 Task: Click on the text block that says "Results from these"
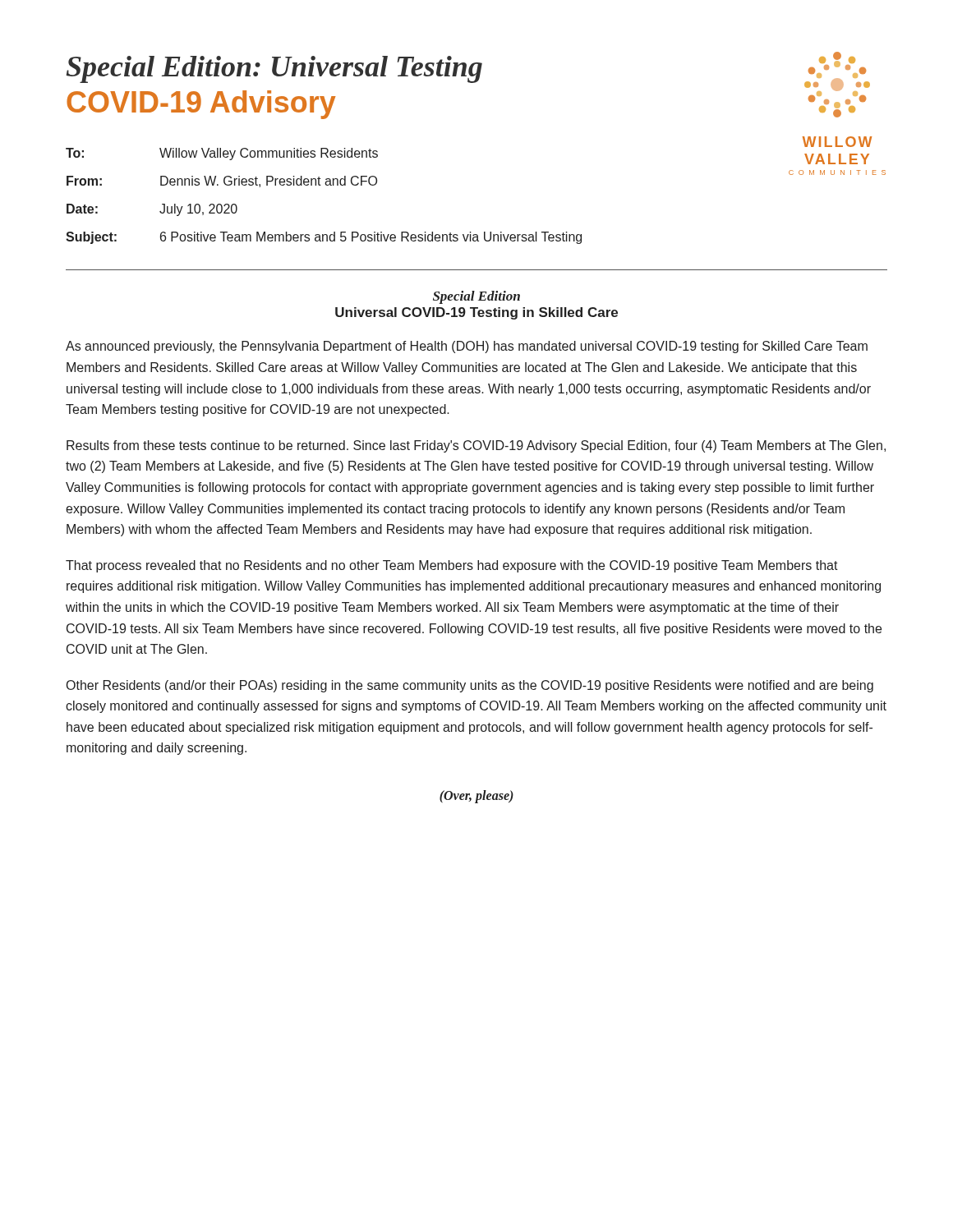point(476,487)
